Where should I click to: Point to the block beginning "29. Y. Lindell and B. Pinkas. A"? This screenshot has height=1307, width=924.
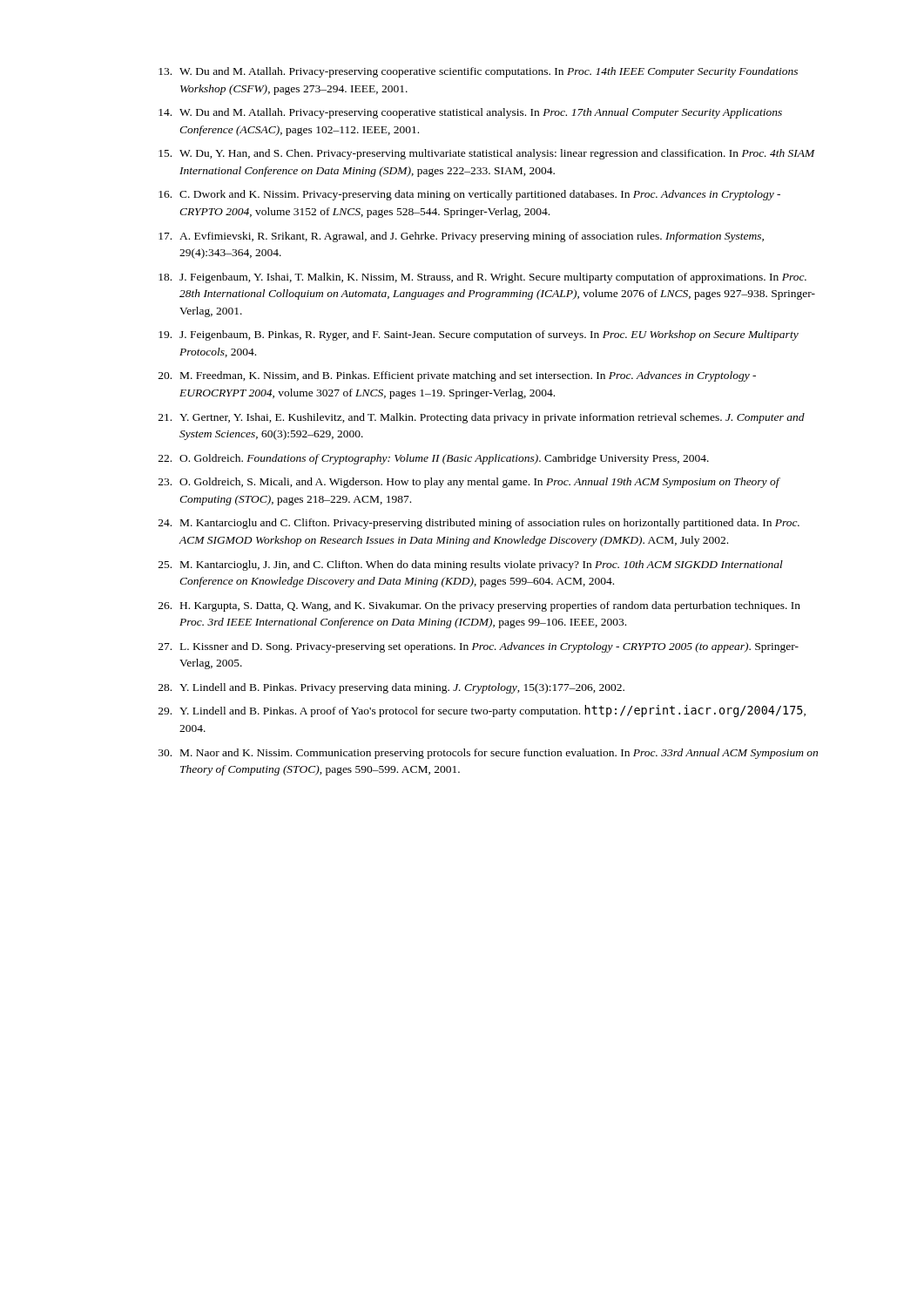coord(479,720)
